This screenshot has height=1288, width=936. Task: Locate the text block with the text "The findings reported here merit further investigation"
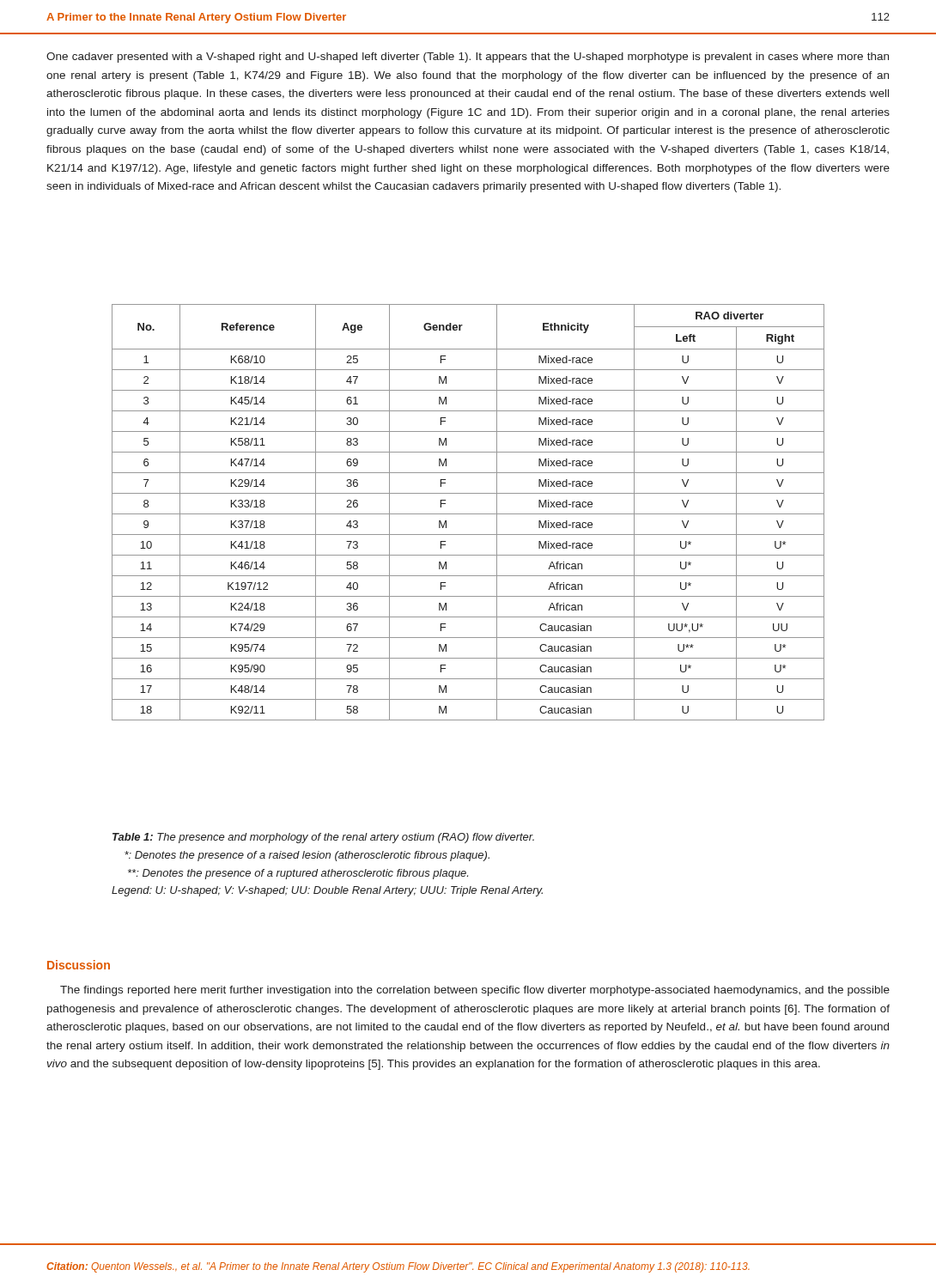(x=468, y=1027)
